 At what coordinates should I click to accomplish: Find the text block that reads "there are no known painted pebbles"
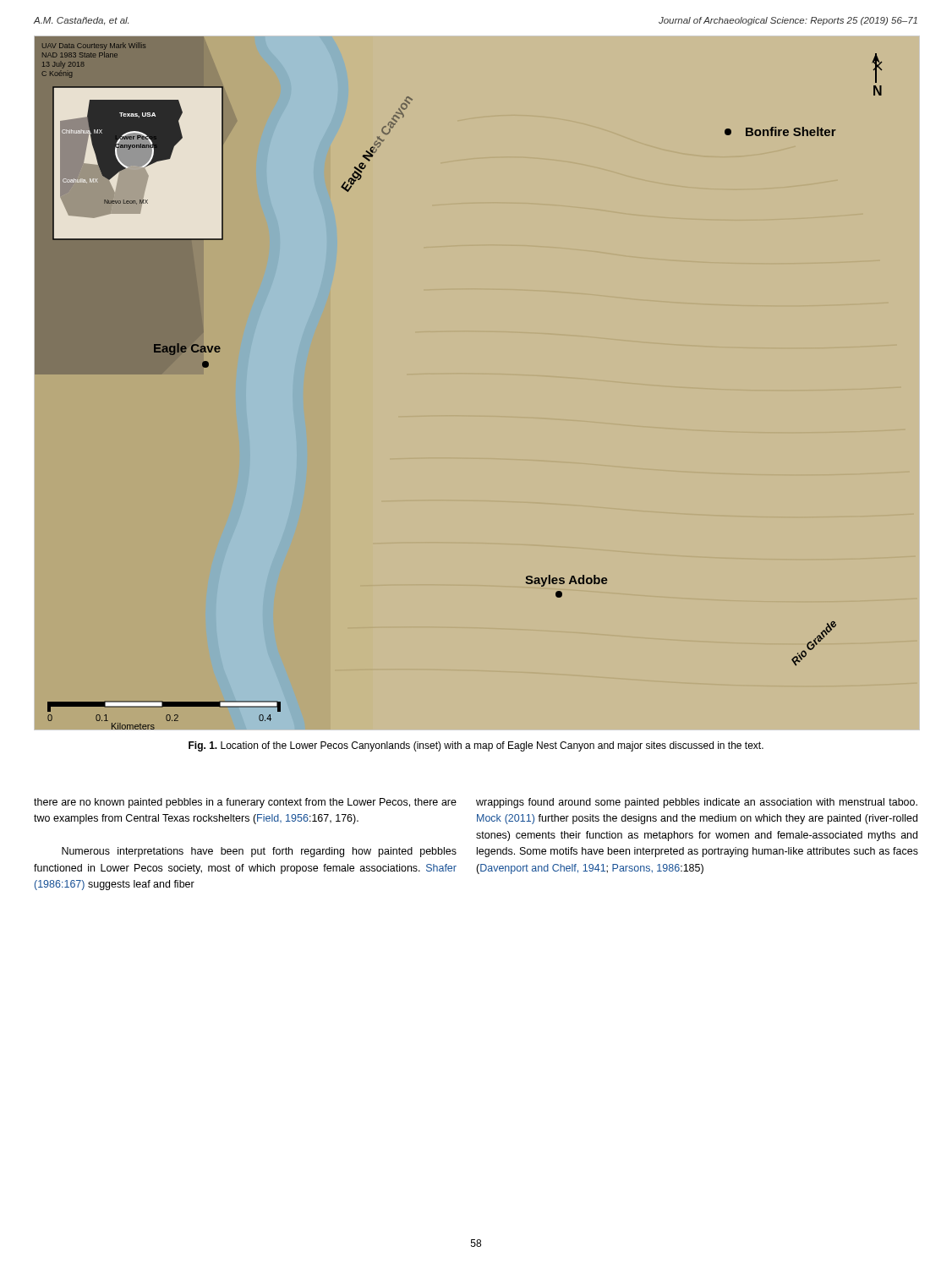[245, 843]
